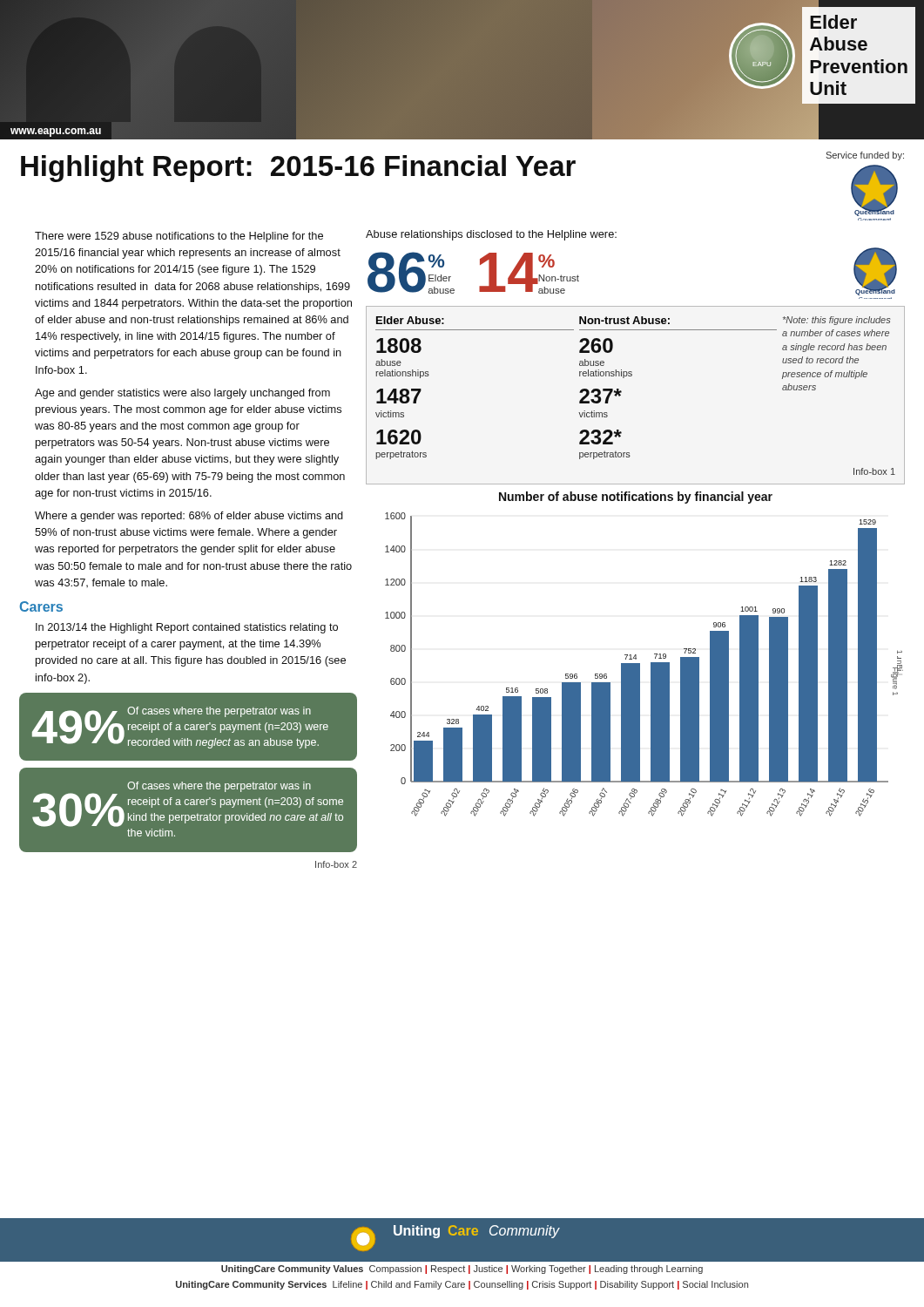Select the bar chart
Viewport: 924px width, 1307px height.
pyautogui.click(x=635, y=666)
